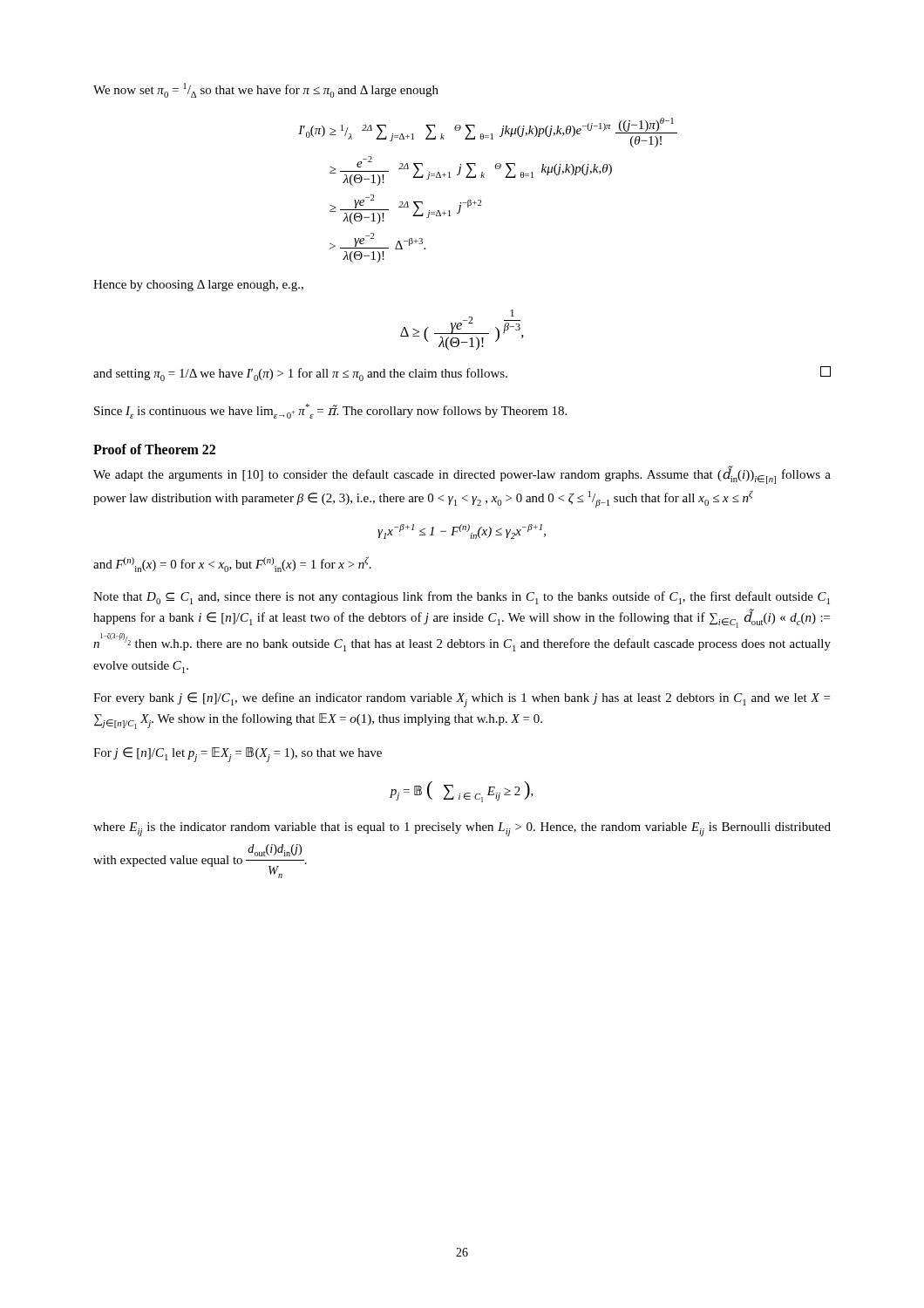Click the passage that begins "For j ∈ [n]/C1"
924x1308 pixels.
(x=238, y=754)
